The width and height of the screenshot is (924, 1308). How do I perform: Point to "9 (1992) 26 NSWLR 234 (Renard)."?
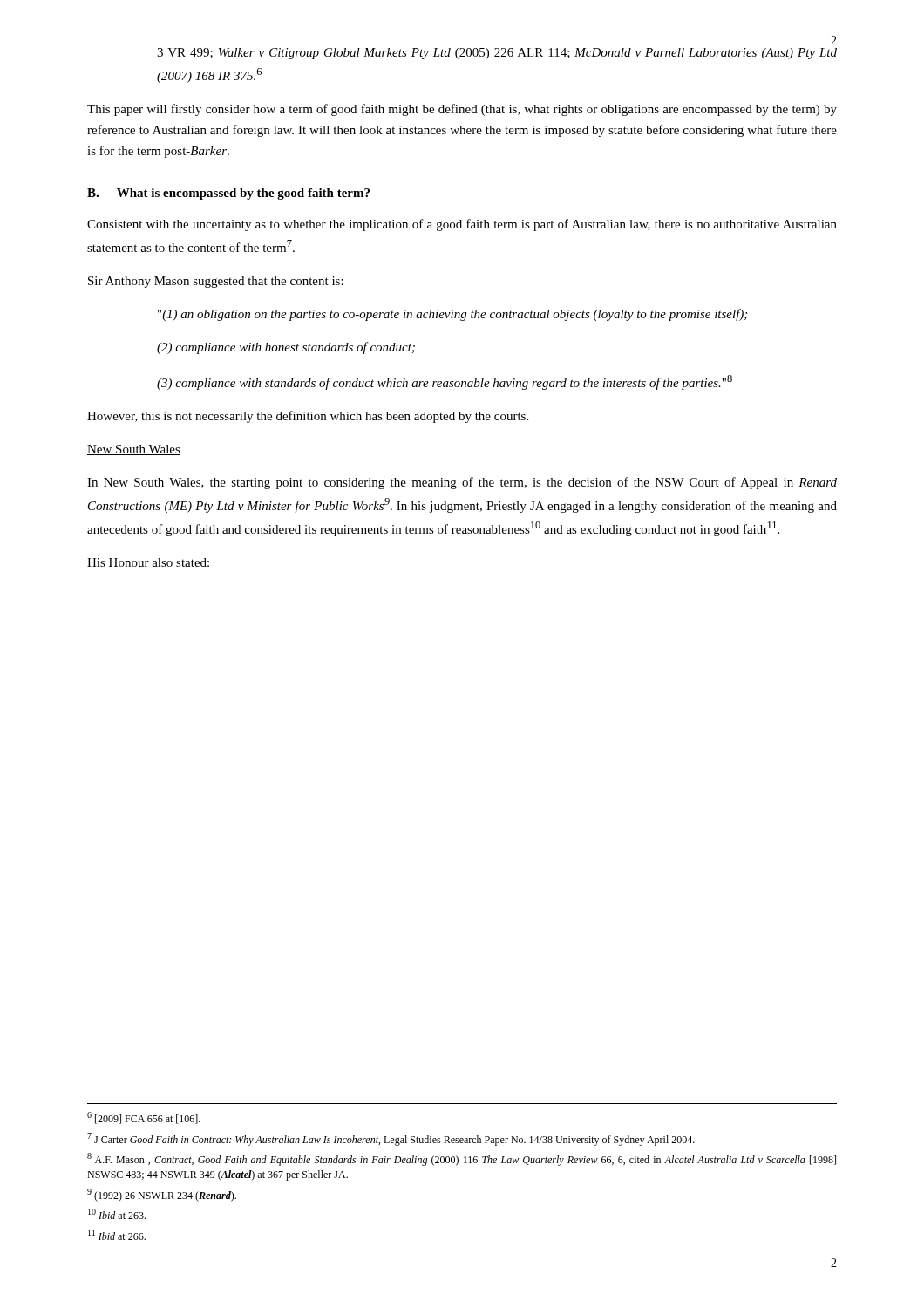pos(162,1194)
